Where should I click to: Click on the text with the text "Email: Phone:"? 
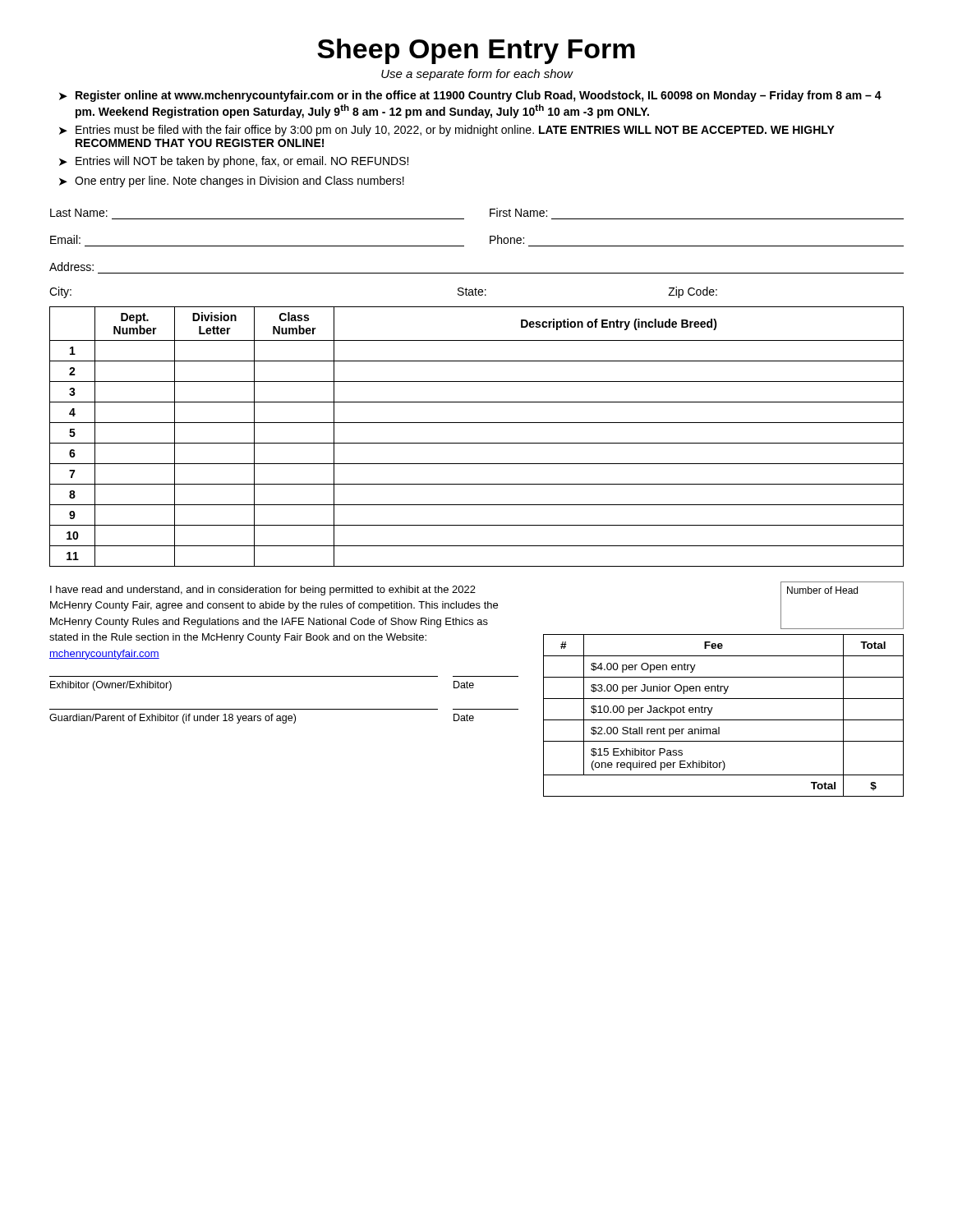click(x=61, y=239)
